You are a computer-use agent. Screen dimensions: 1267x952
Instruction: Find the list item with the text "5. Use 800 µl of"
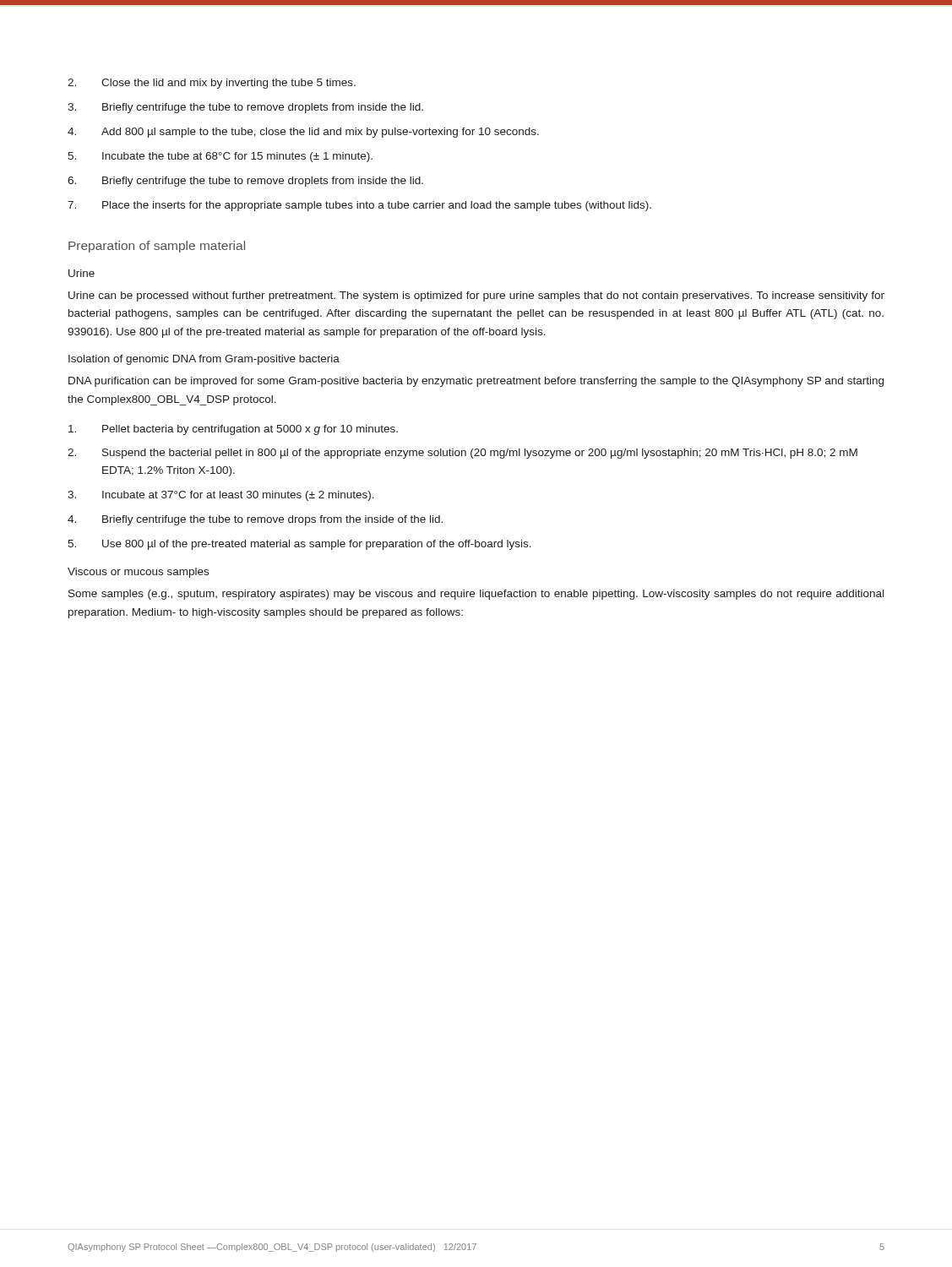click(x=476, y=544)
